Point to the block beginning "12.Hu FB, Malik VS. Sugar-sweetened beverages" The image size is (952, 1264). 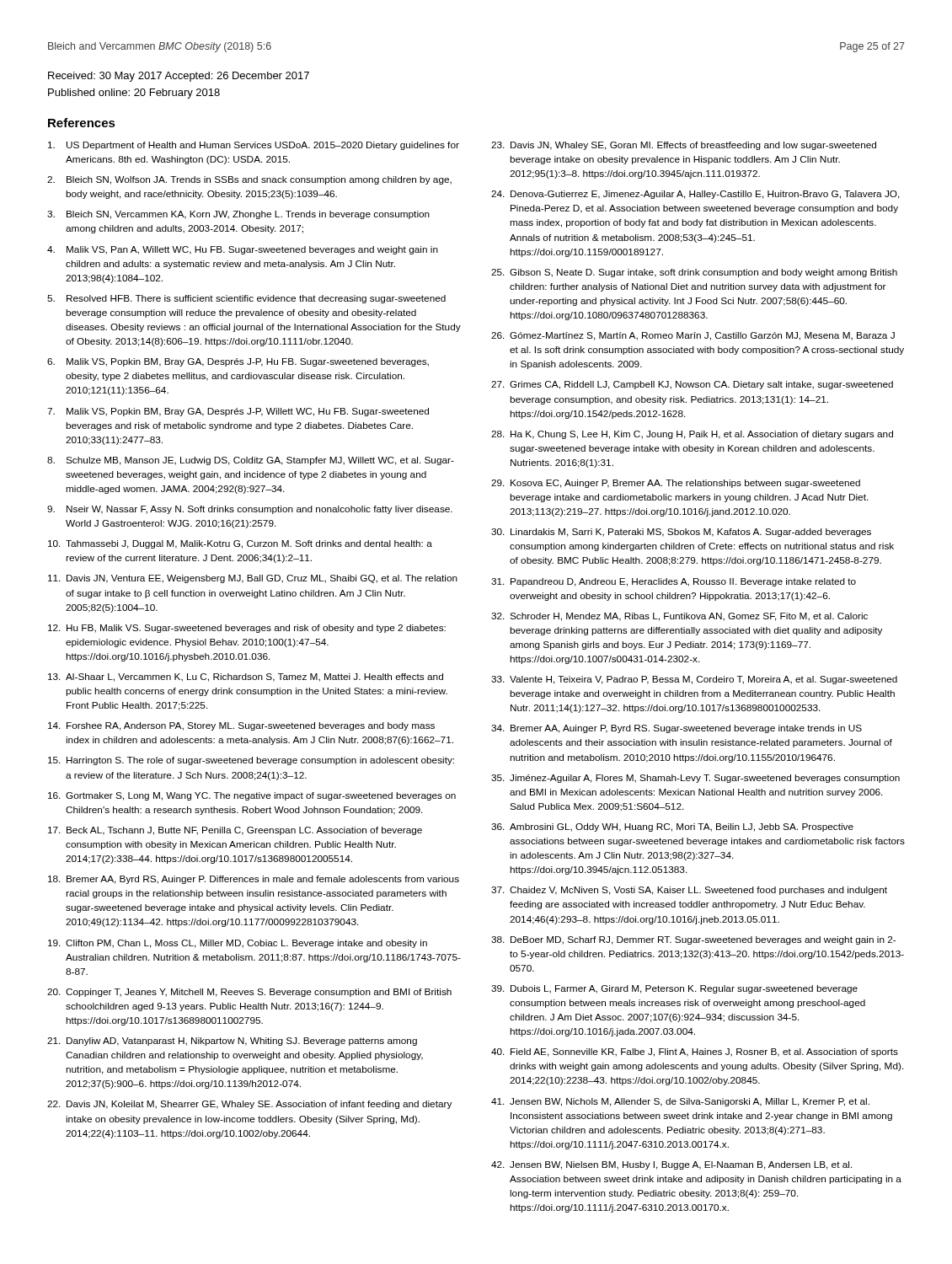point(254,642)
